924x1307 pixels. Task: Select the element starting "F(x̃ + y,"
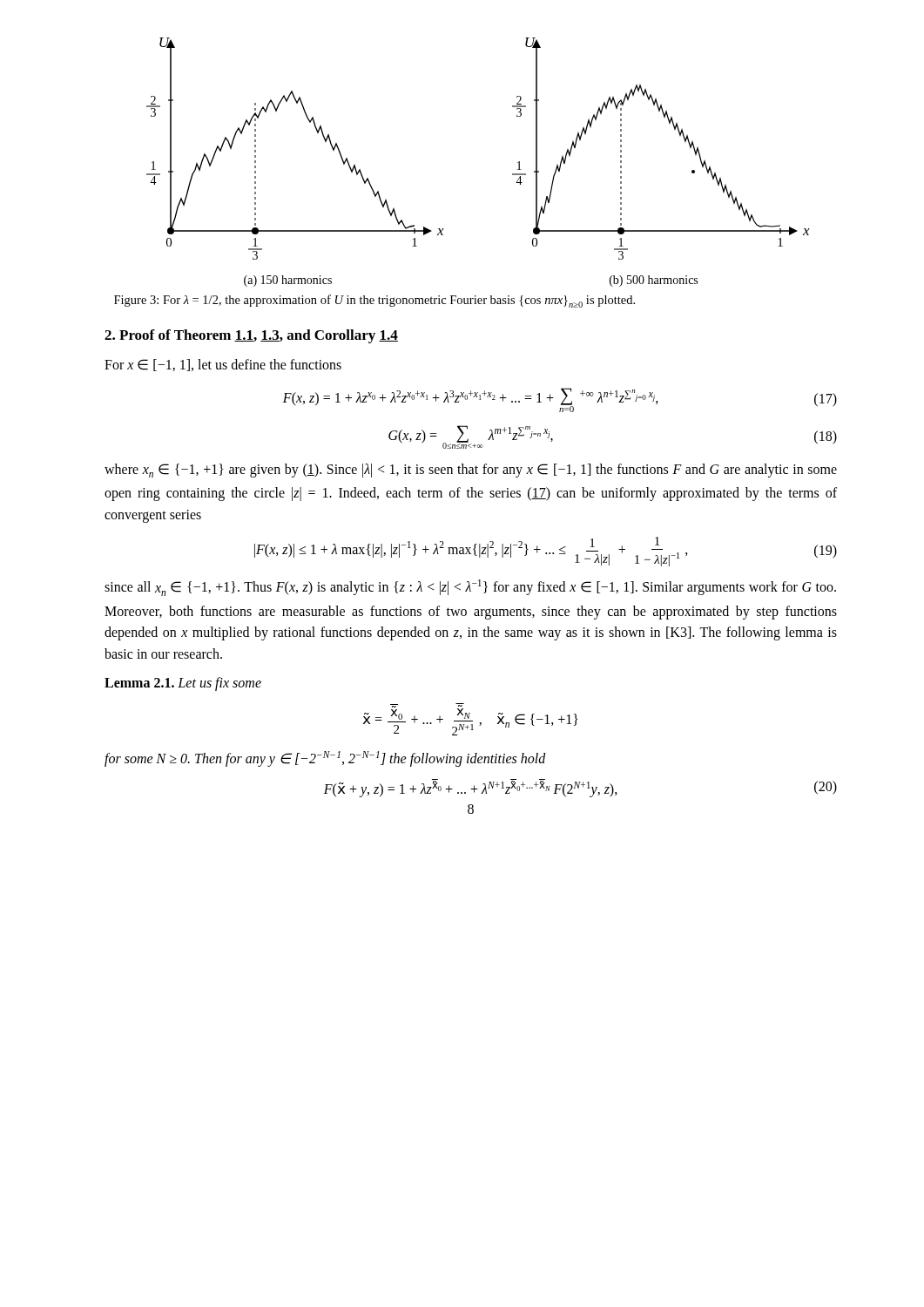pyautogui.click(x=471, y=798)
